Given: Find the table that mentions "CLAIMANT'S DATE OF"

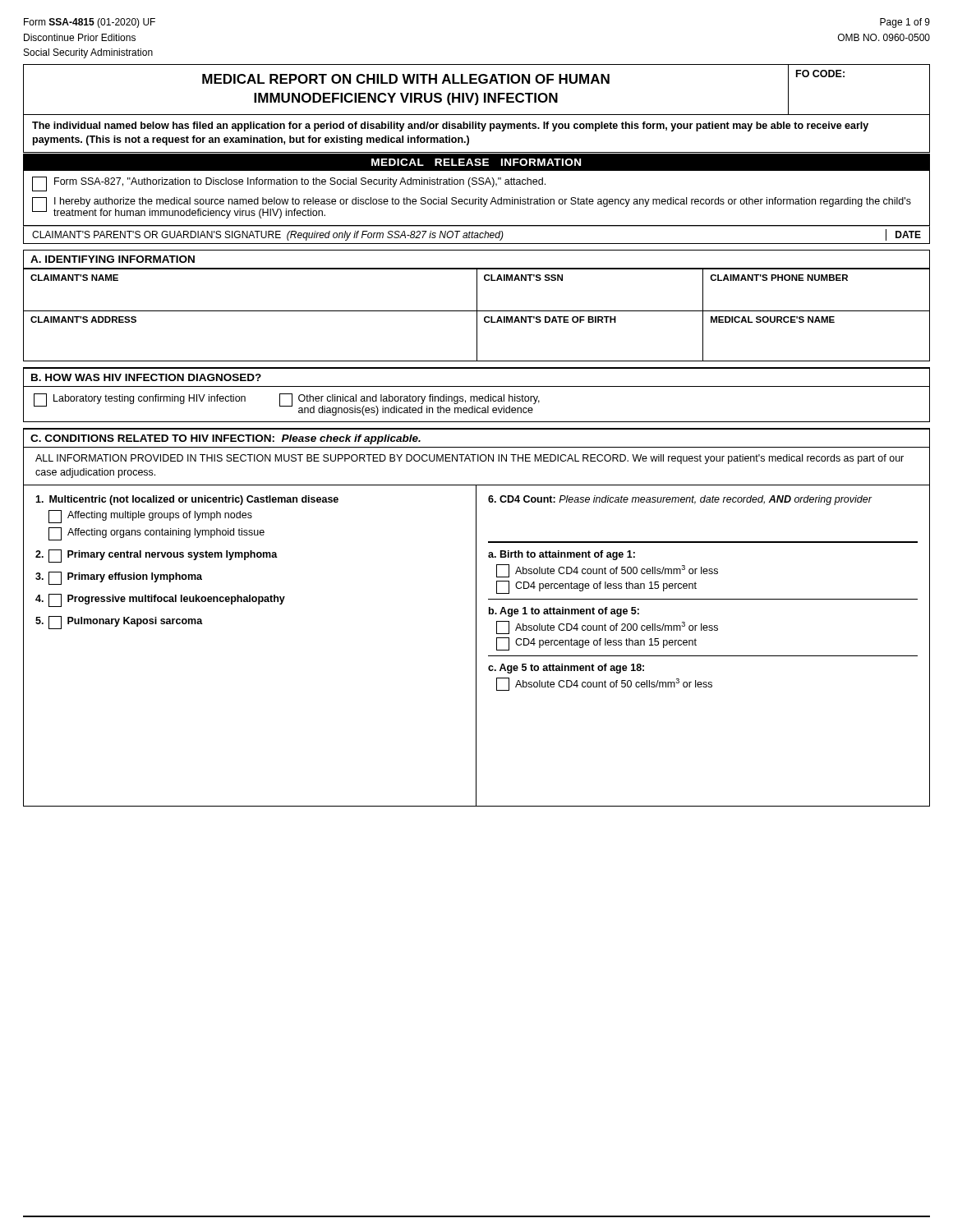Looking at the screenshot, I should [476, 315].
